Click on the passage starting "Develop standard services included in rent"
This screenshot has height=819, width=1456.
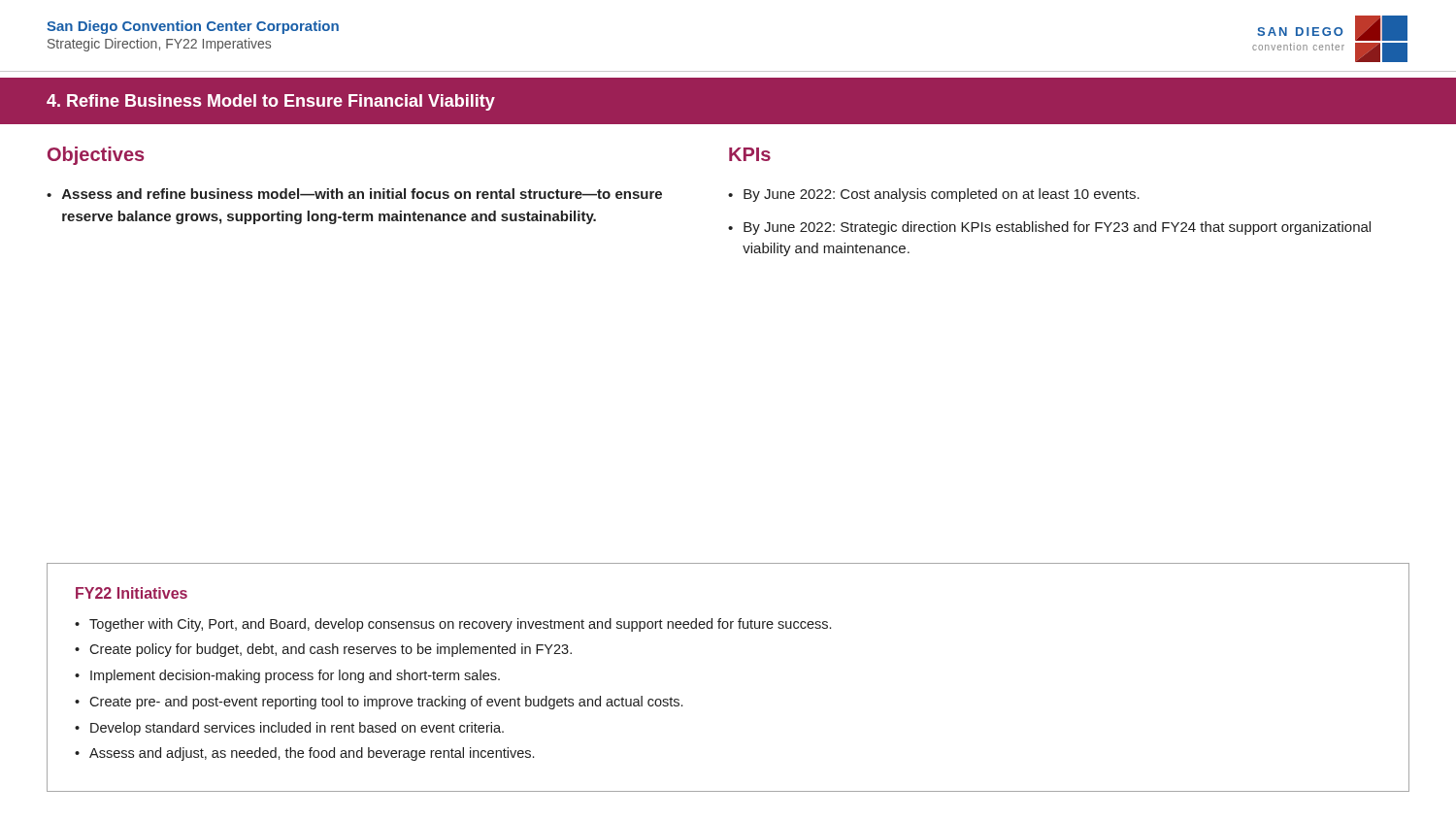click(x=297, y=727)
